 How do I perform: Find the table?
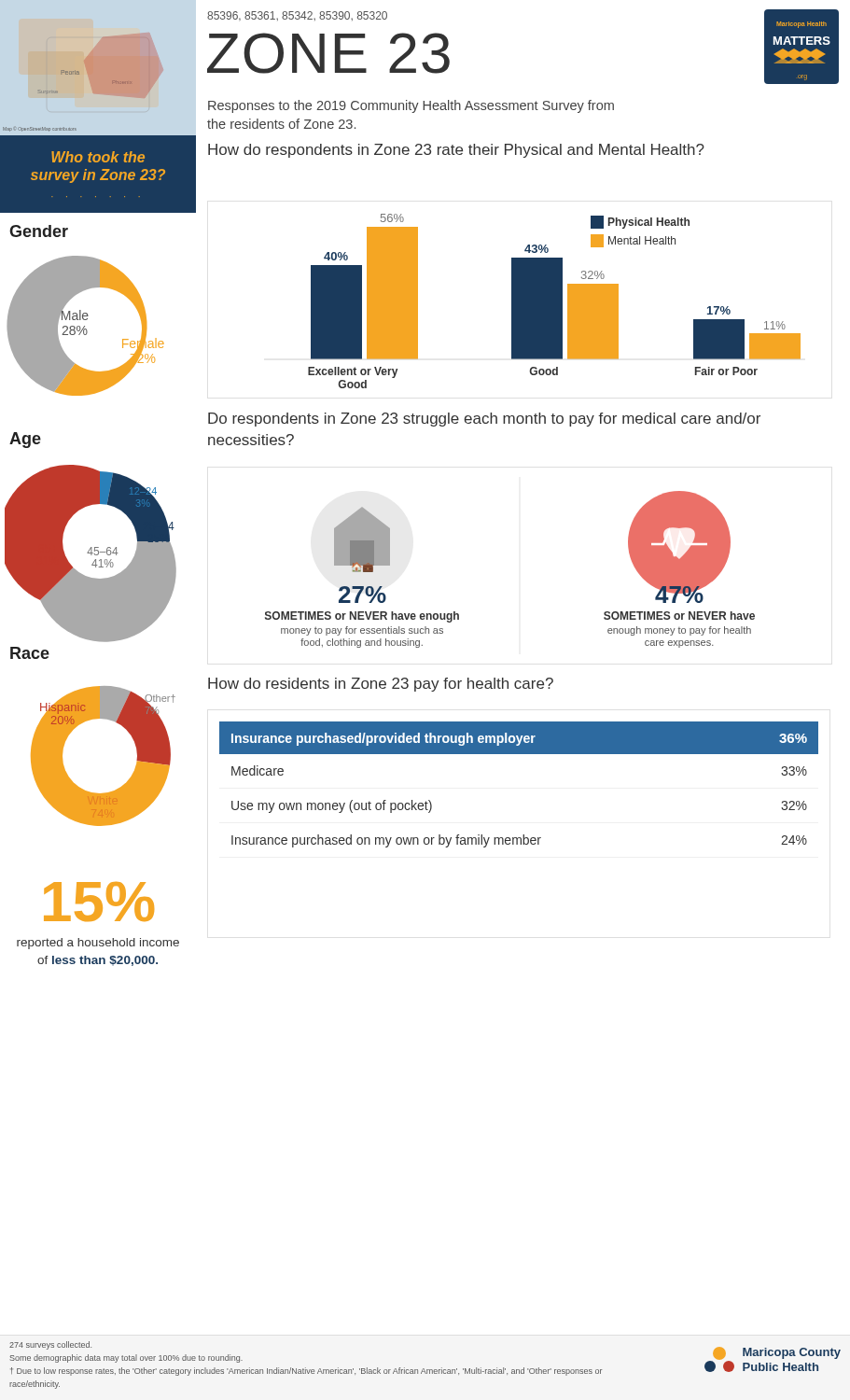(x=519, y=824)
